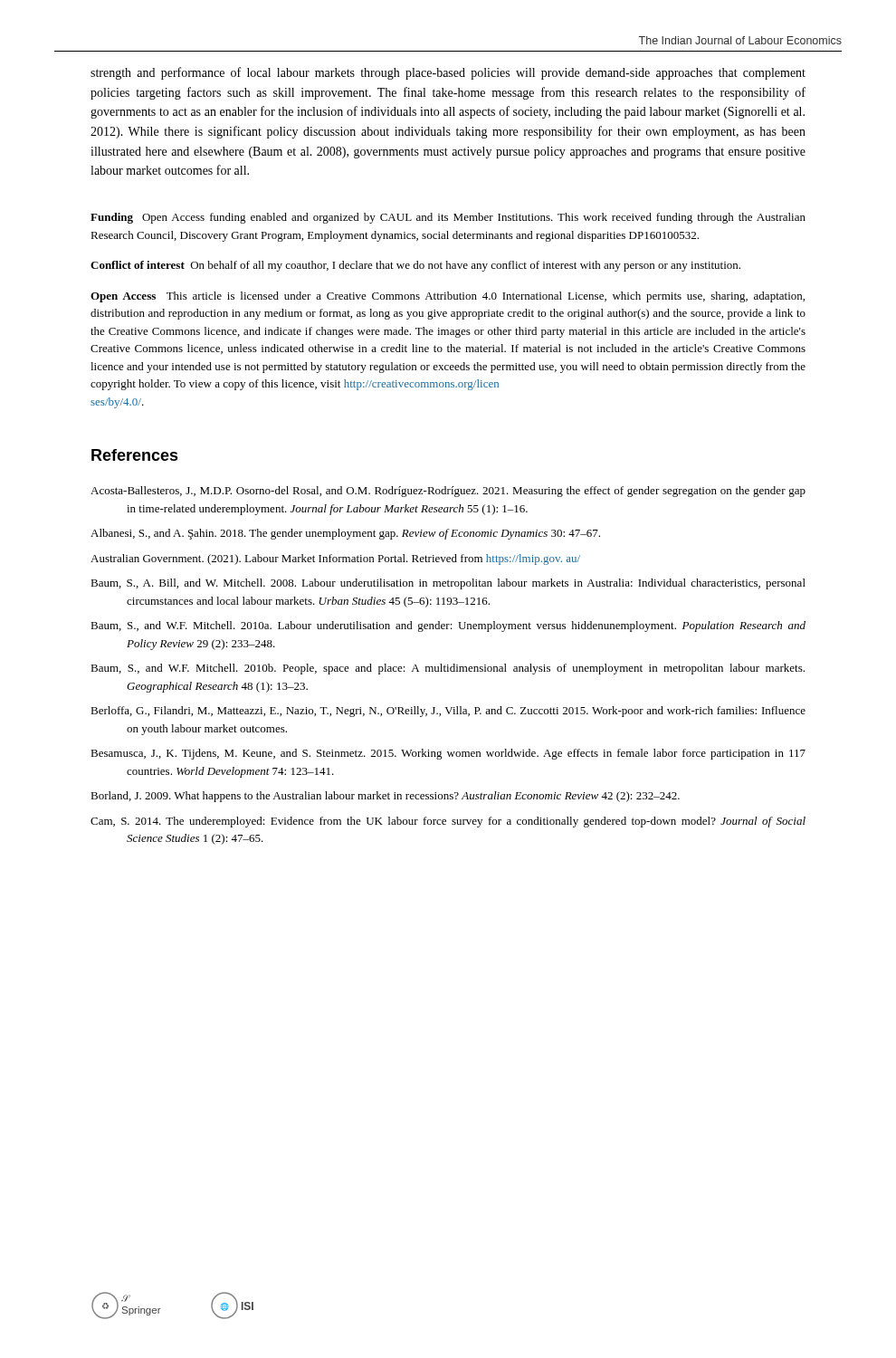
Task: Click the passage that begins "Baum, S., and W.F. Mitchell. 2010a. Labour"
Action: [448, 634]
